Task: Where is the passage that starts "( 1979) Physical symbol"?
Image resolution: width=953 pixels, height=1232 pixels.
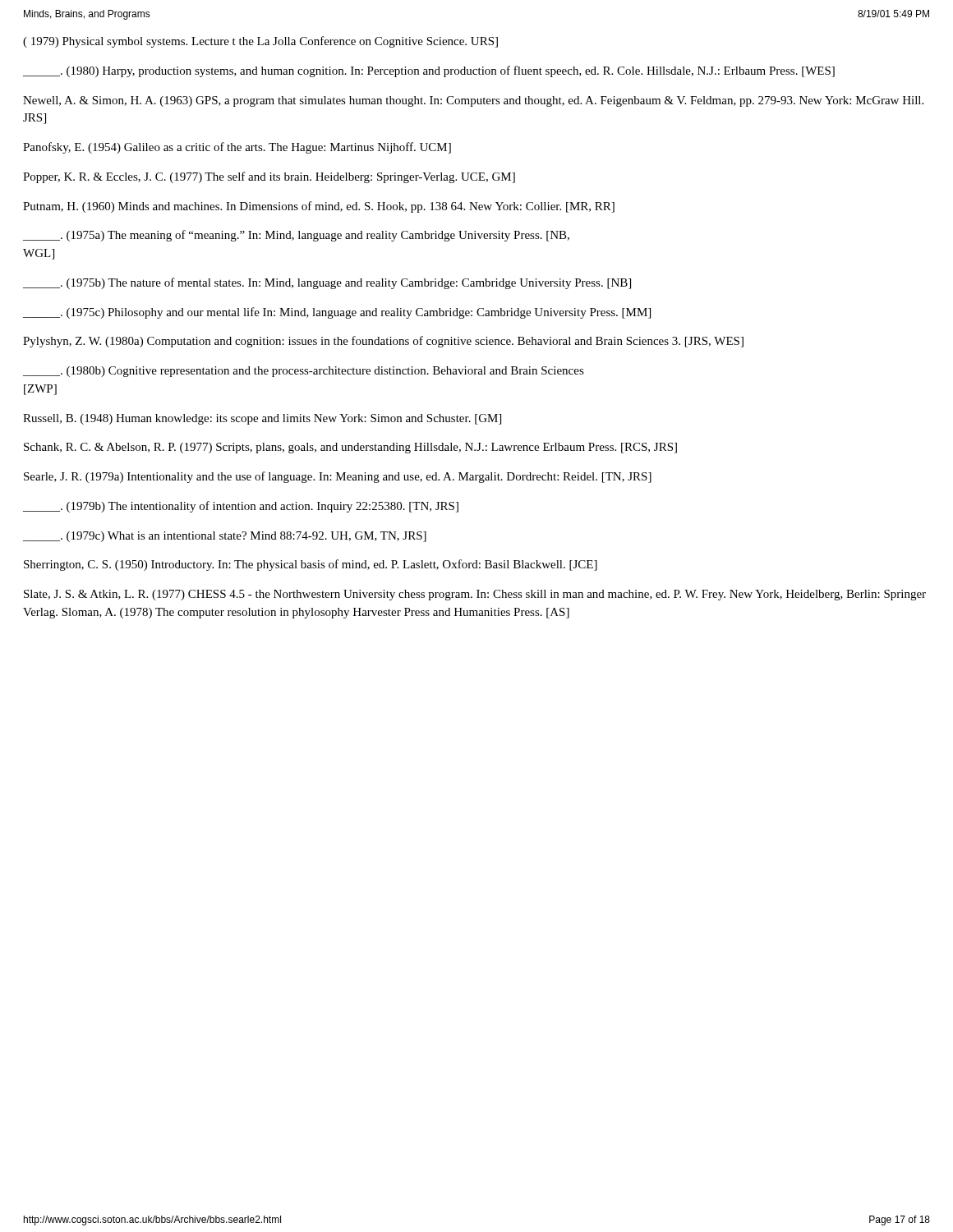Action: coord(261,41)
